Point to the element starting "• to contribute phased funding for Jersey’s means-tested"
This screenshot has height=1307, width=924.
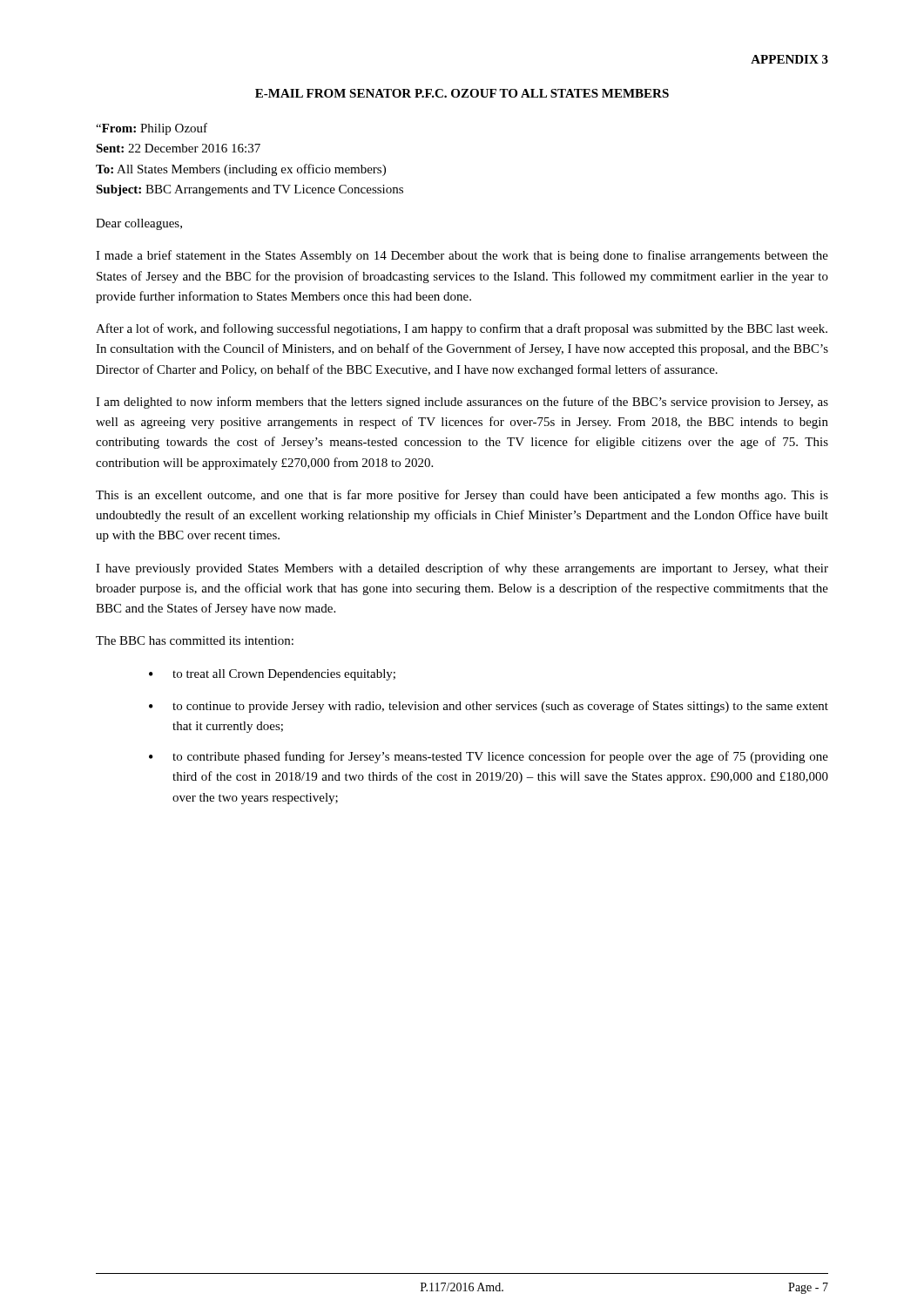pyautogui.click(x=488, y=777)
